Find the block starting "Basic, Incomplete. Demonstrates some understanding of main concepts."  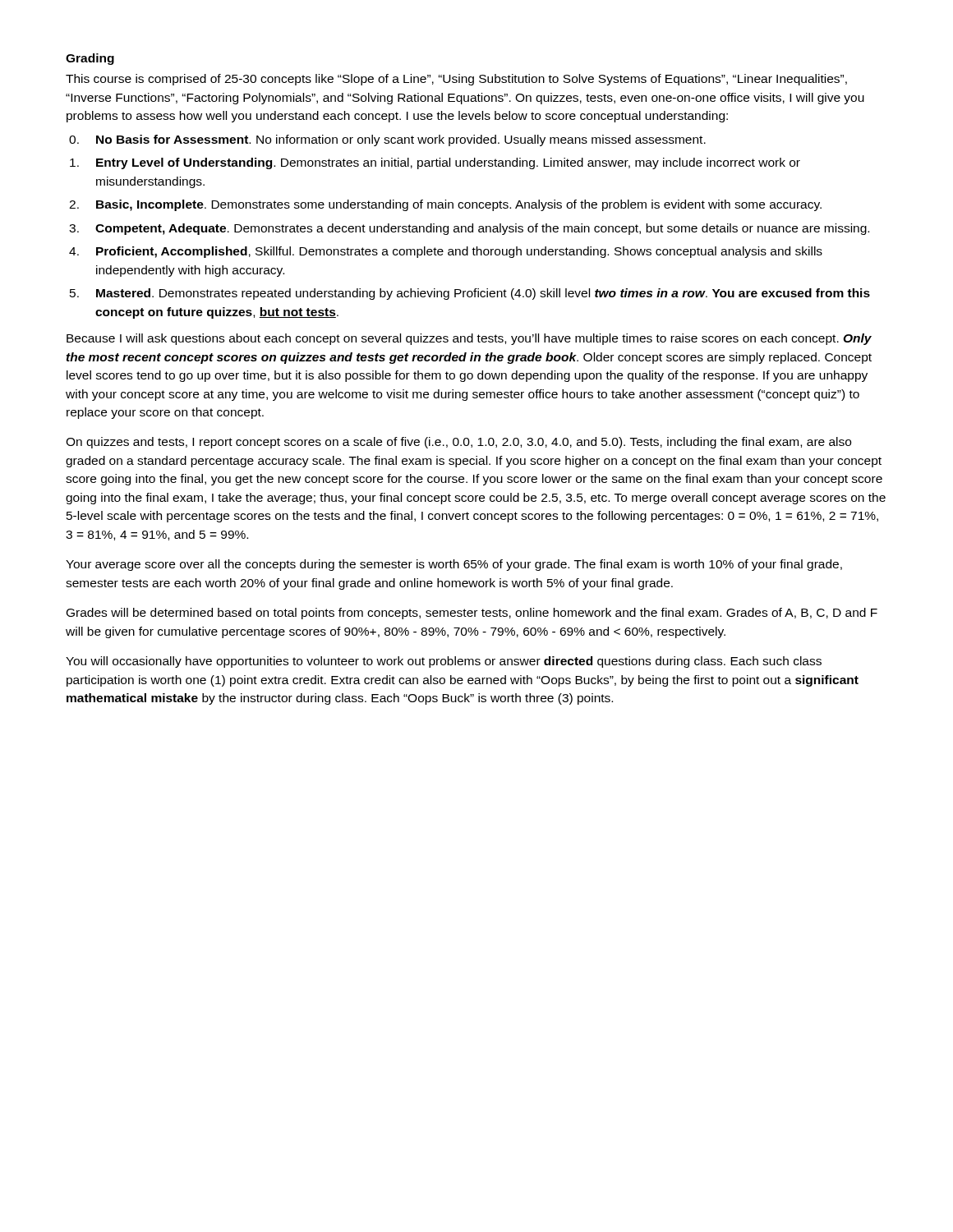click(459, 204)
